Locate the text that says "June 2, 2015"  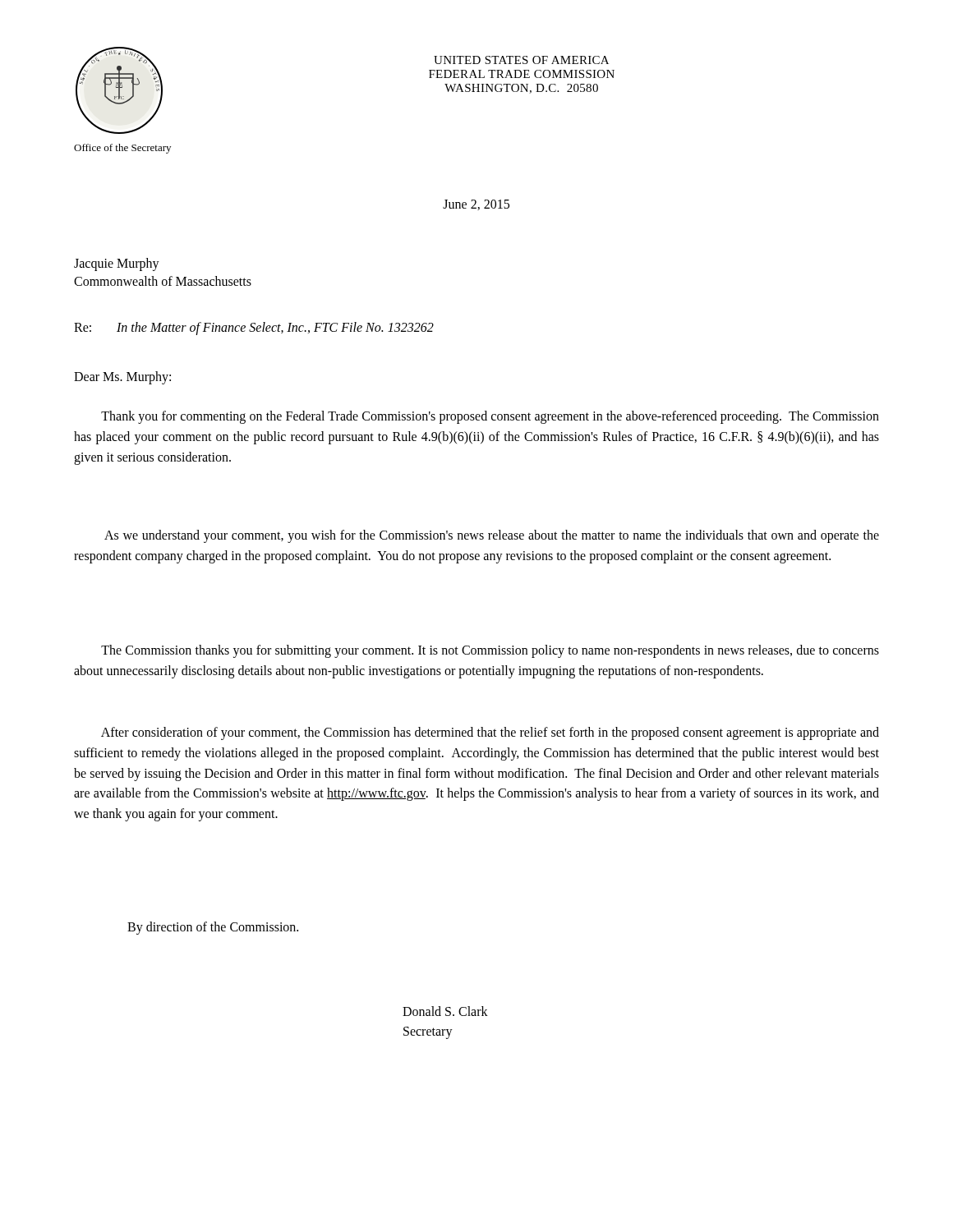pos(476,204)
